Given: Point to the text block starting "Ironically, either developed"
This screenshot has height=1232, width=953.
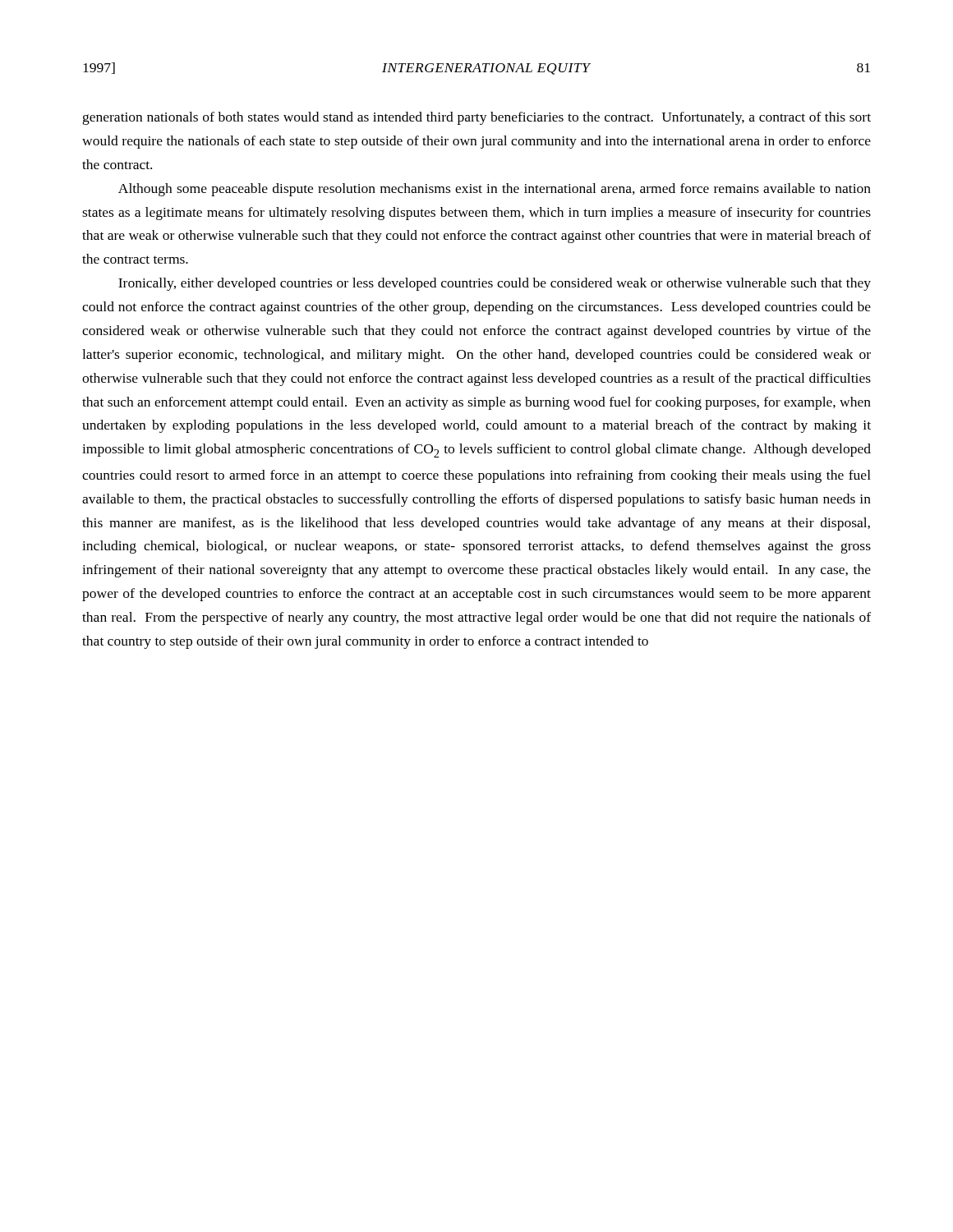Looking at the screenshot, I should point(476,462).
